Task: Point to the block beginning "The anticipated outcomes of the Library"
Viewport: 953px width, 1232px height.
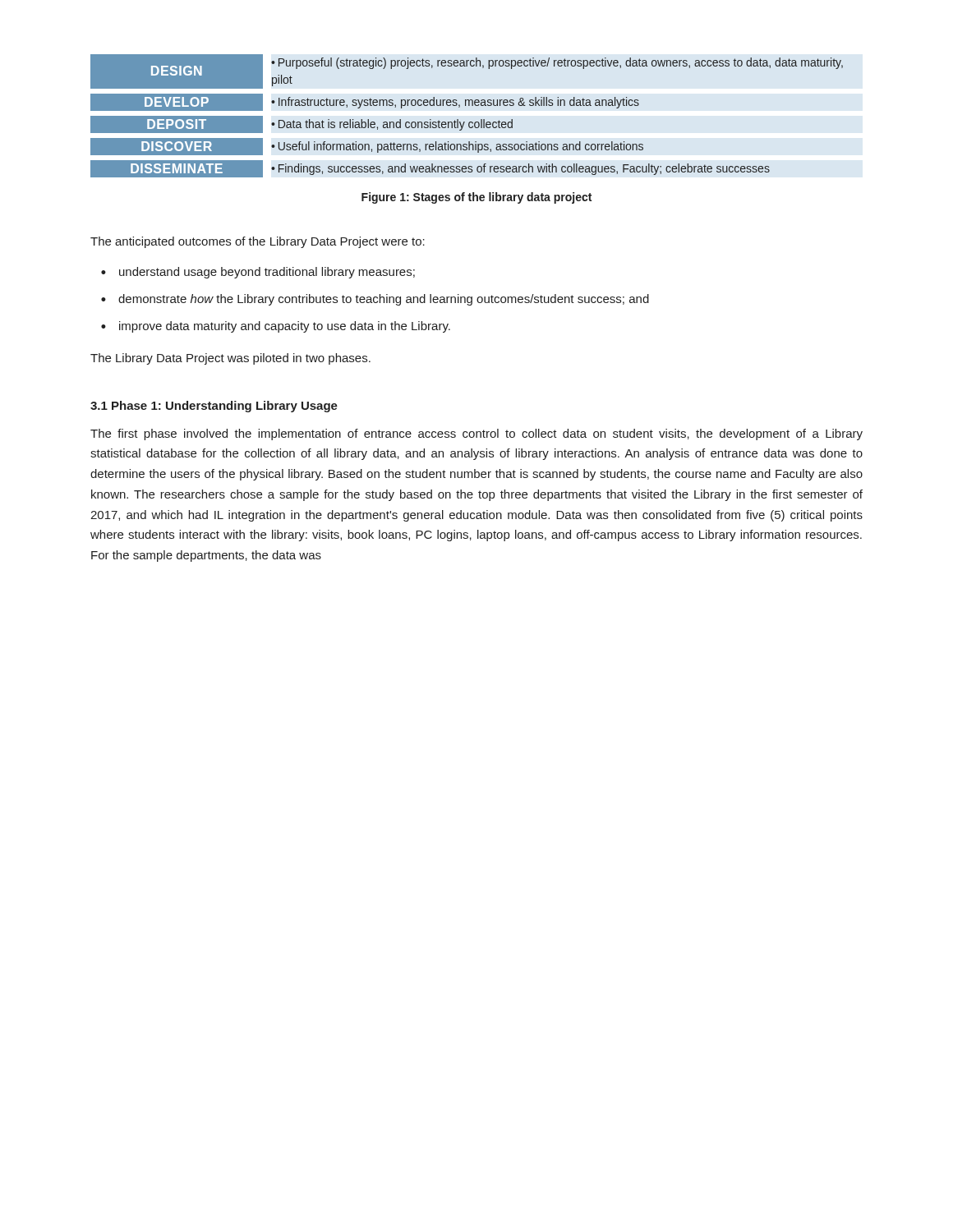Action: click(x=258, y=241)
